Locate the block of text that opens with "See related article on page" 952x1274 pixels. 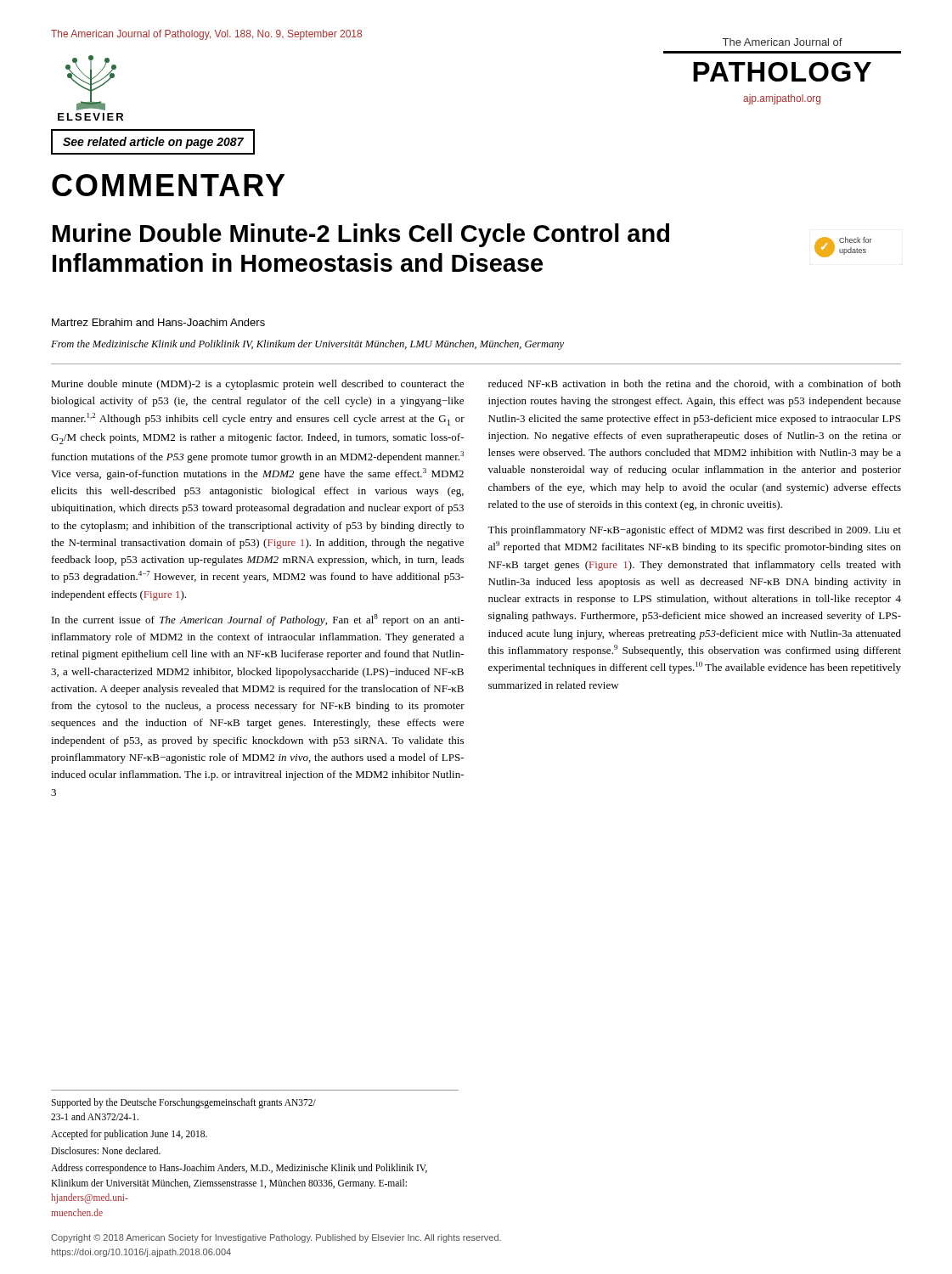(x=153, y=142)
